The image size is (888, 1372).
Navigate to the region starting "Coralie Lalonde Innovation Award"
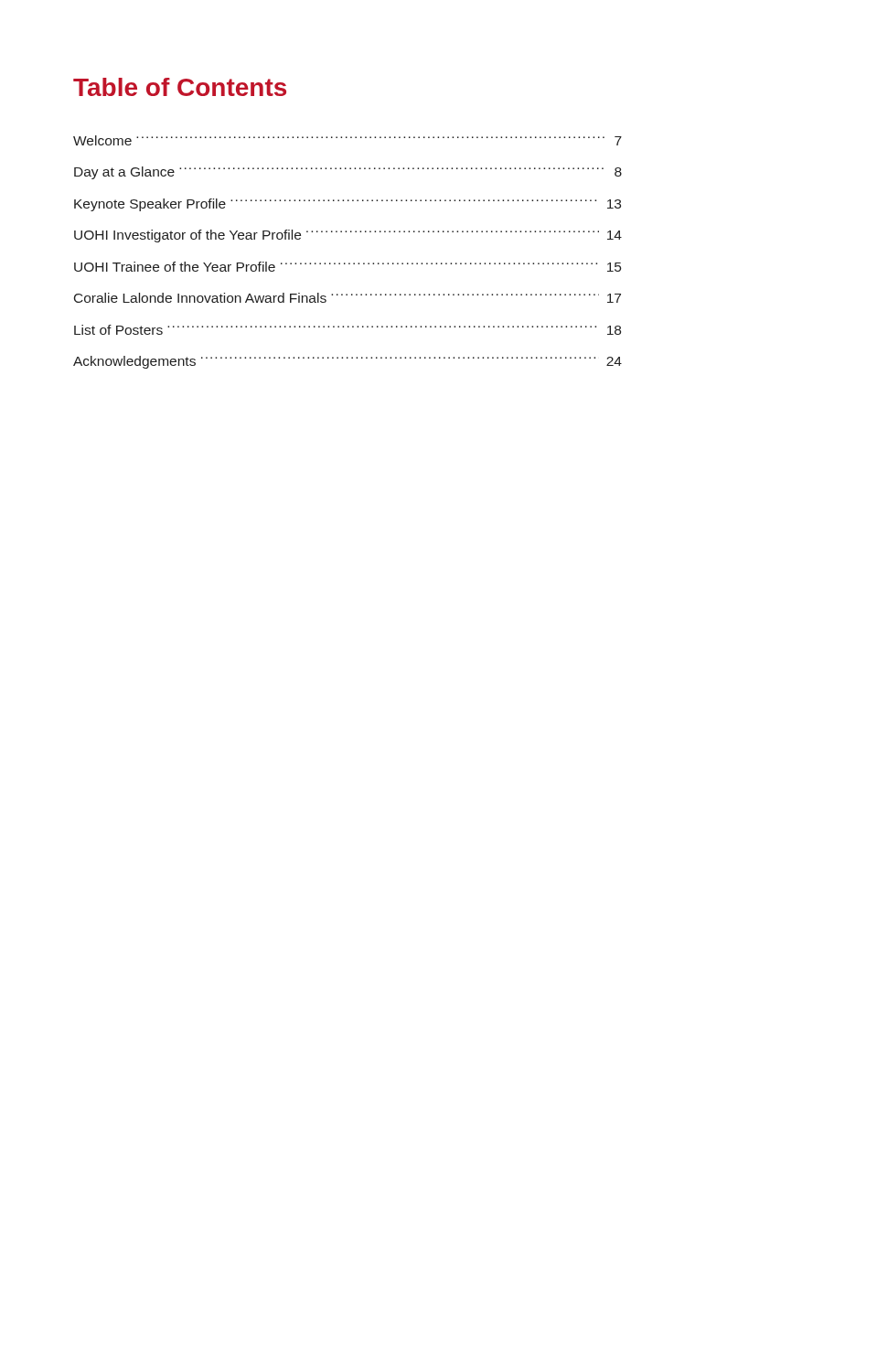(x=348, y=297)
